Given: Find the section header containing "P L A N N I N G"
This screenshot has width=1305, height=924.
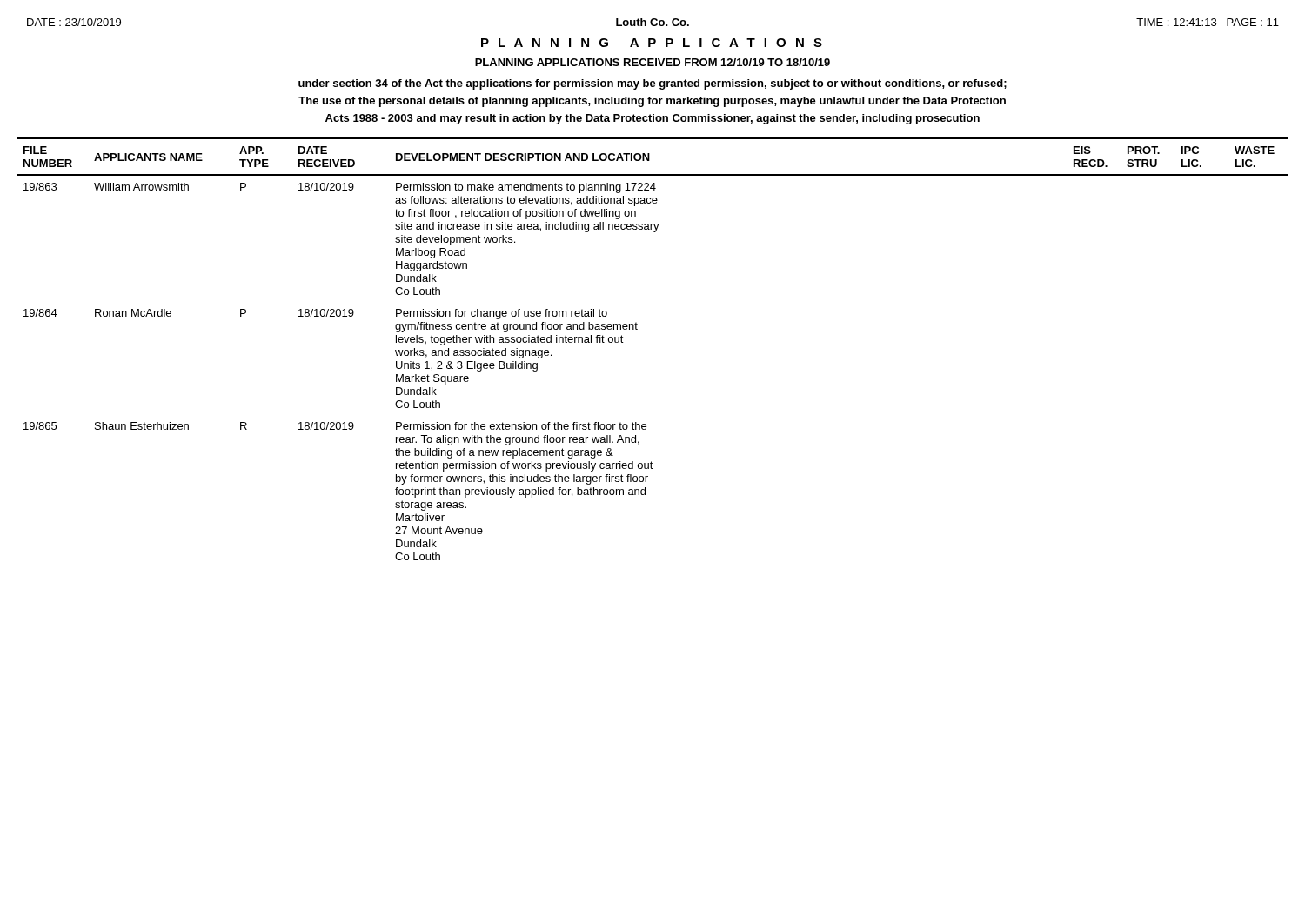Looking at the screenshot, I should 652,42.
